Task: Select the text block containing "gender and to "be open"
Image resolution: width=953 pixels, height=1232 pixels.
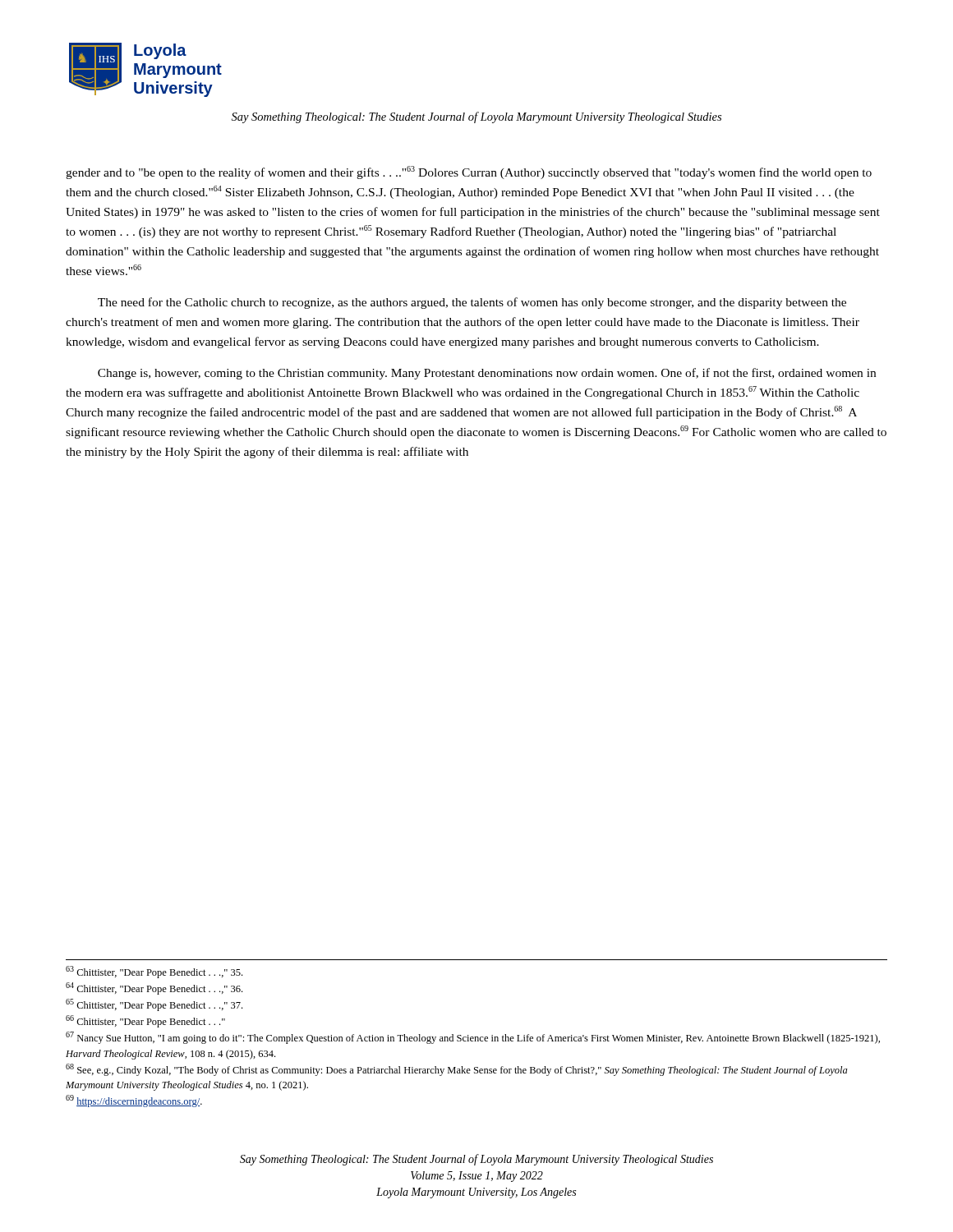Action: tap(476, 222)
